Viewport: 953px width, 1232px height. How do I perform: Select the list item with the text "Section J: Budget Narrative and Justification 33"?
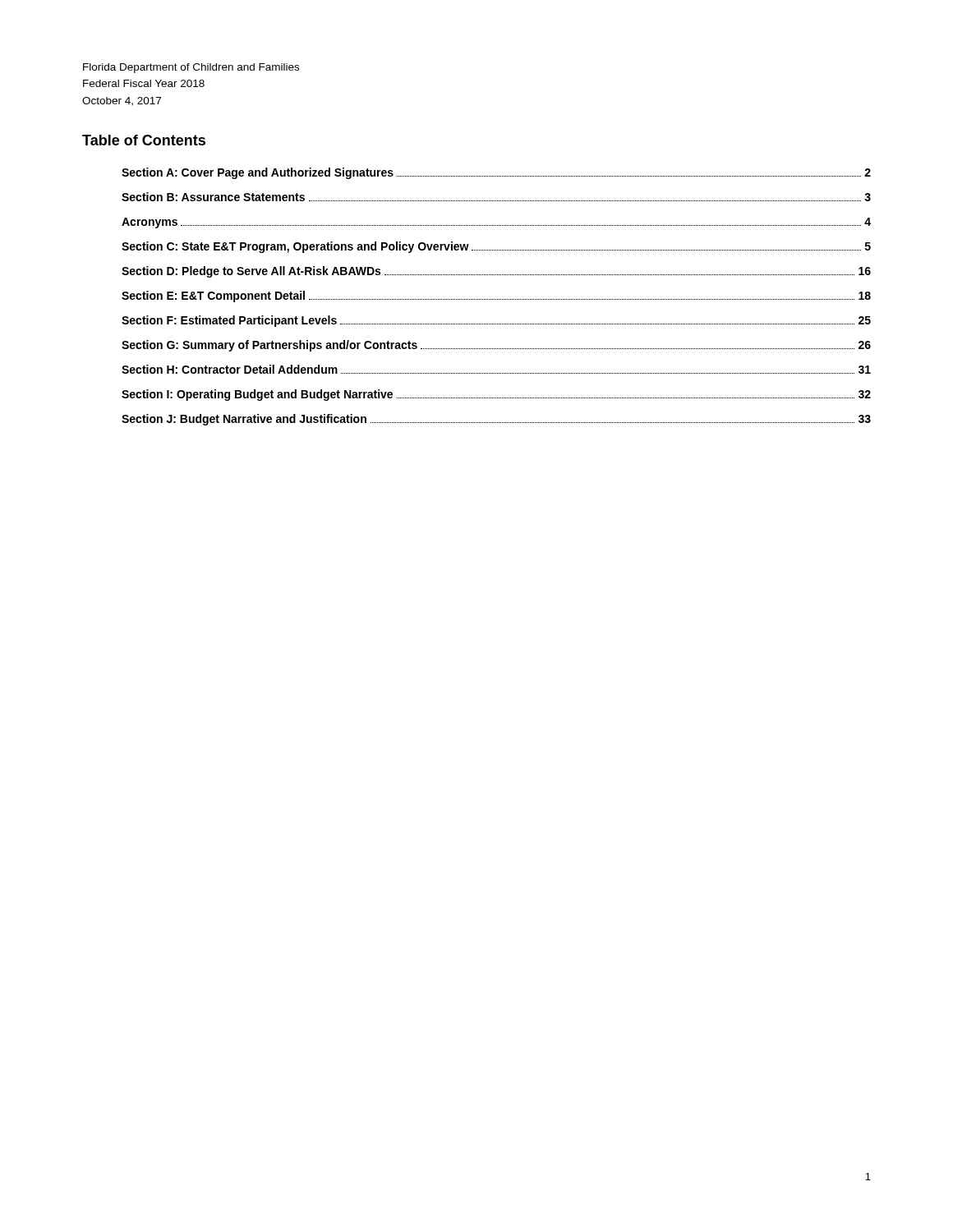tap(496, 419)
